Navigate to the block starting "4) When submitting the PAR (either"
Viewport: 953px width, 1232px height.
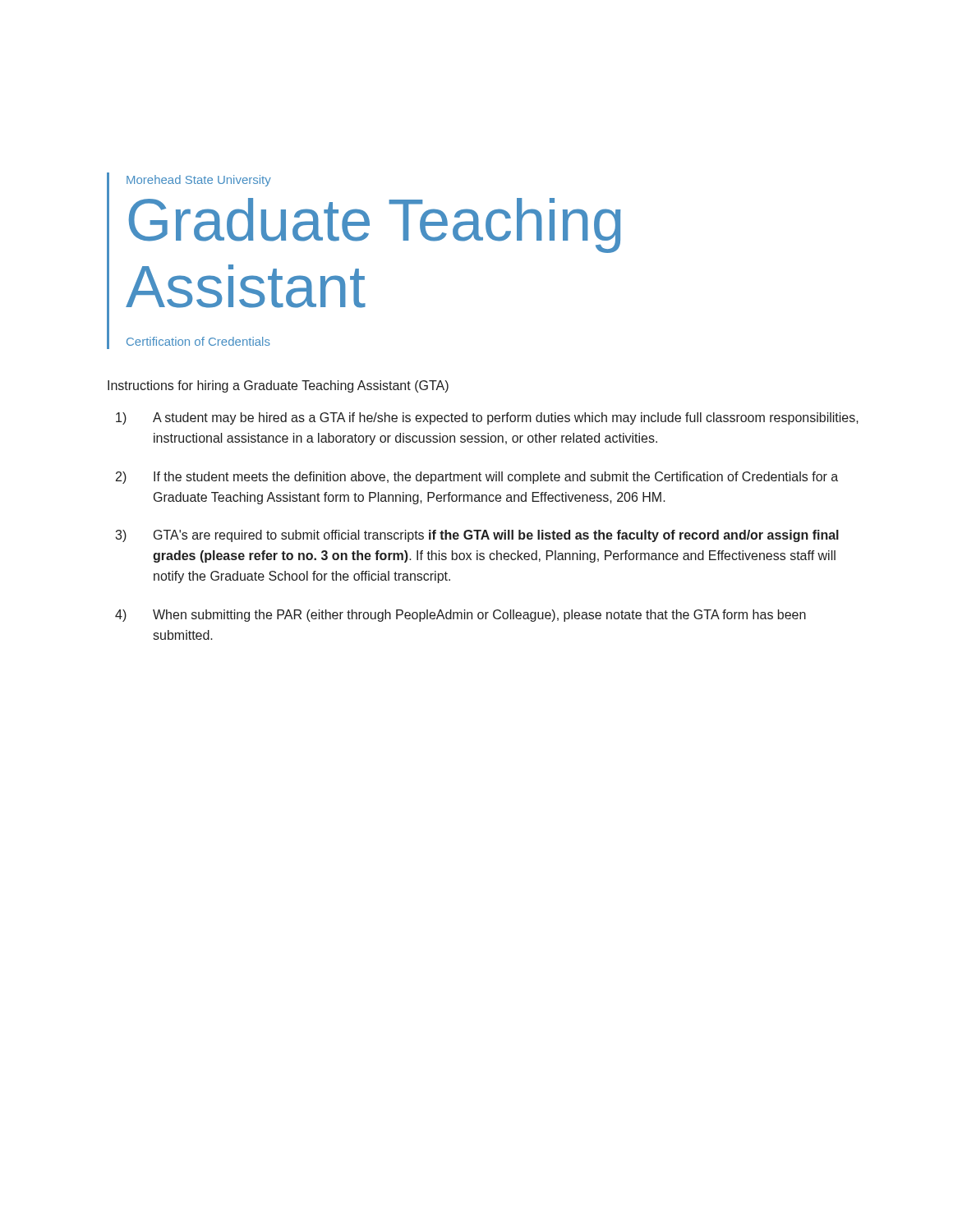click(489, 626)
